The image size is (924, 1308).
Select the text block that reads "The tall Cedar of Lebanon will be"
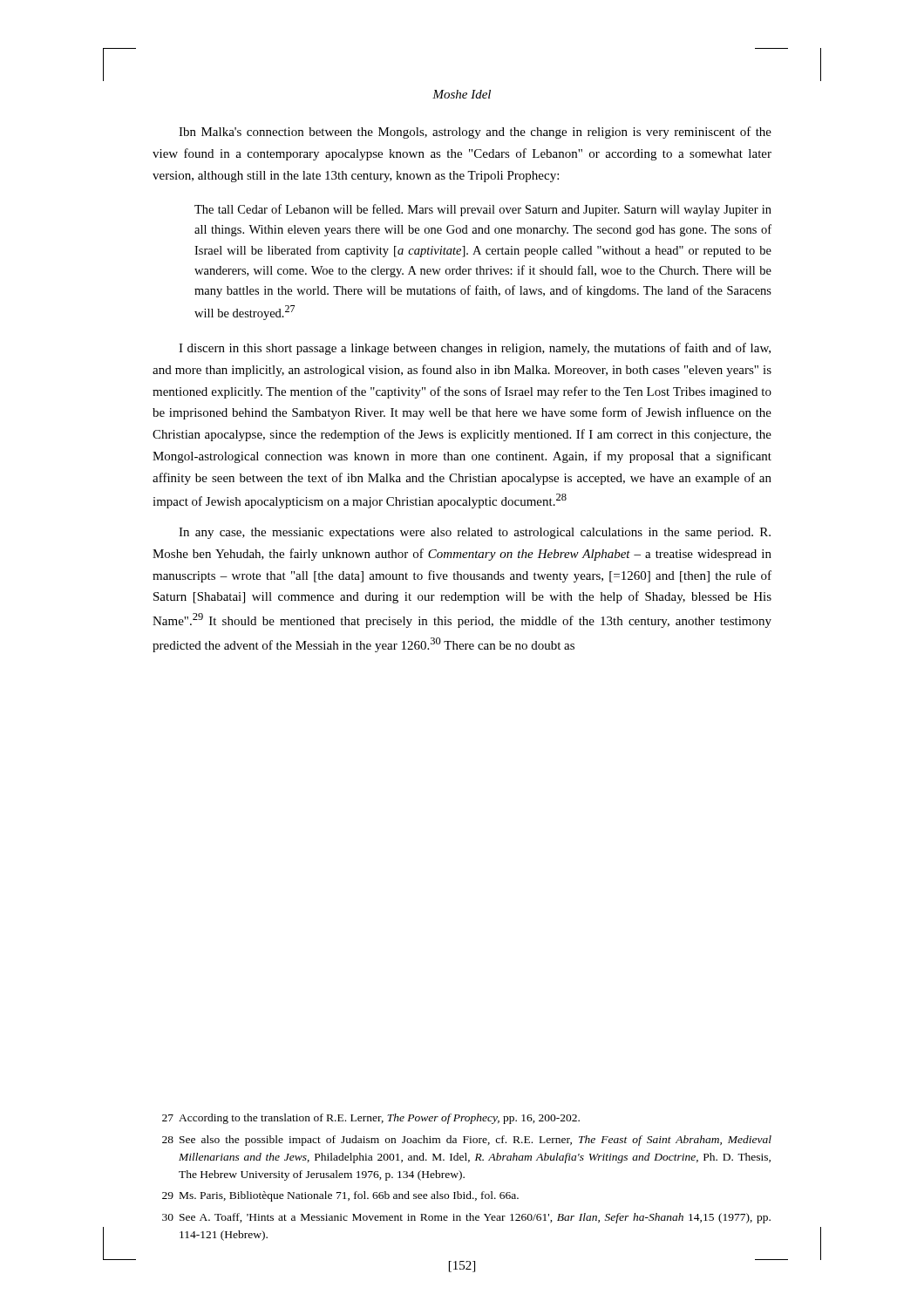(x=483, y=261)
